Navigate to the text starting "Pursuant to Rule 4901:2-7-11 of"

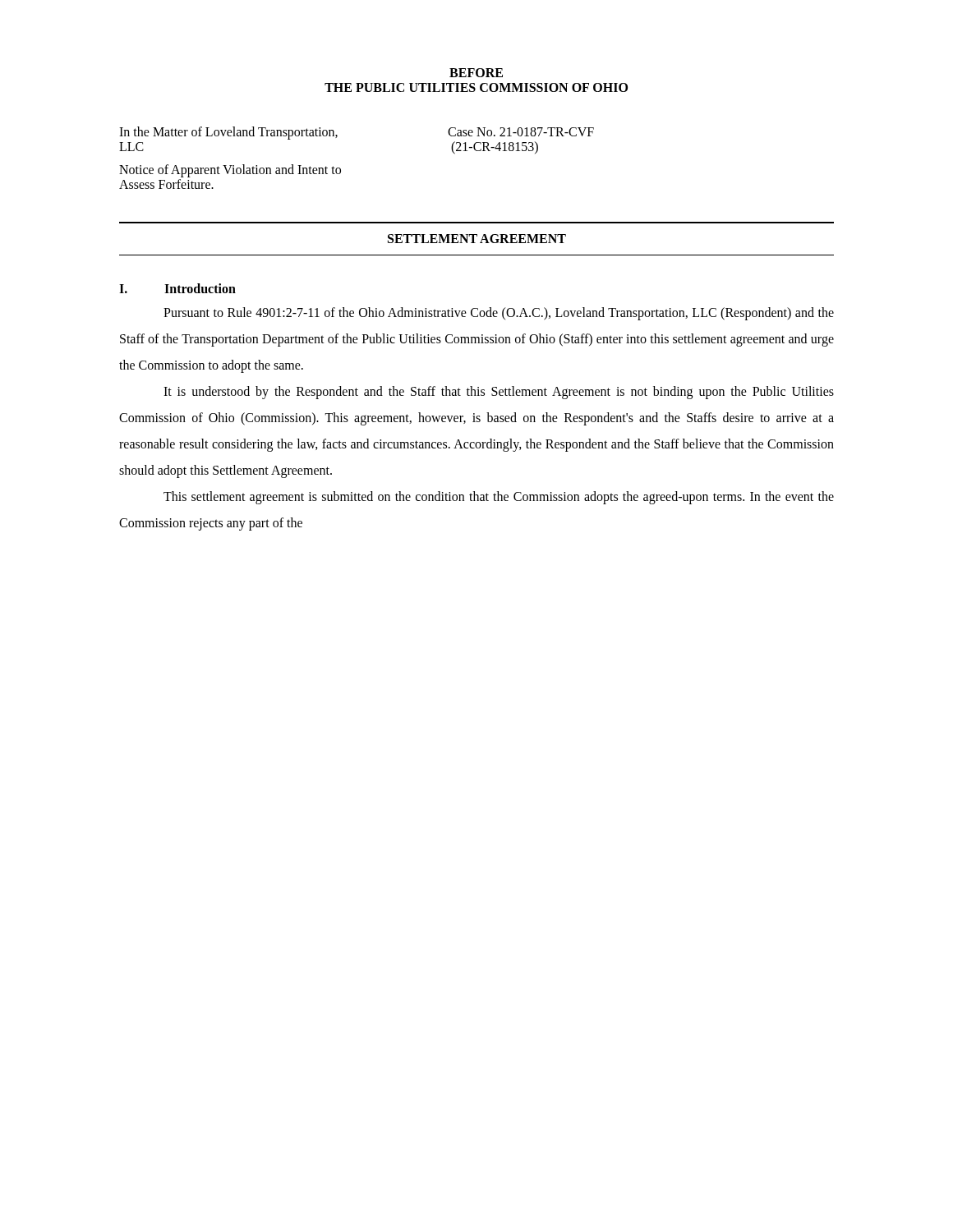[x=476, y=339]
